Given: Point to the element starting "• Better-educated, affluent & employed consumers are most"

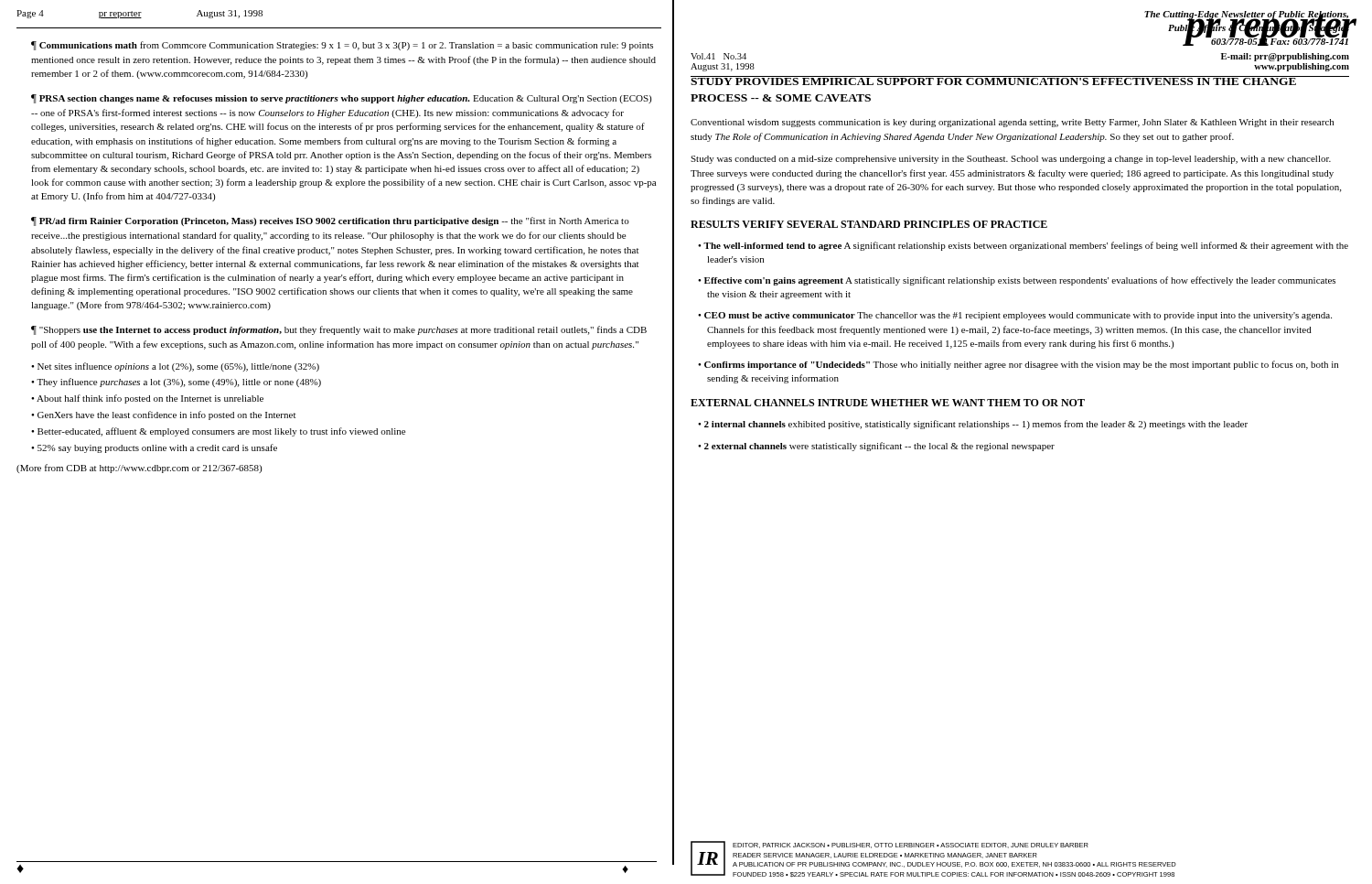Looking at the screenshot, I should tap(218, 431).
